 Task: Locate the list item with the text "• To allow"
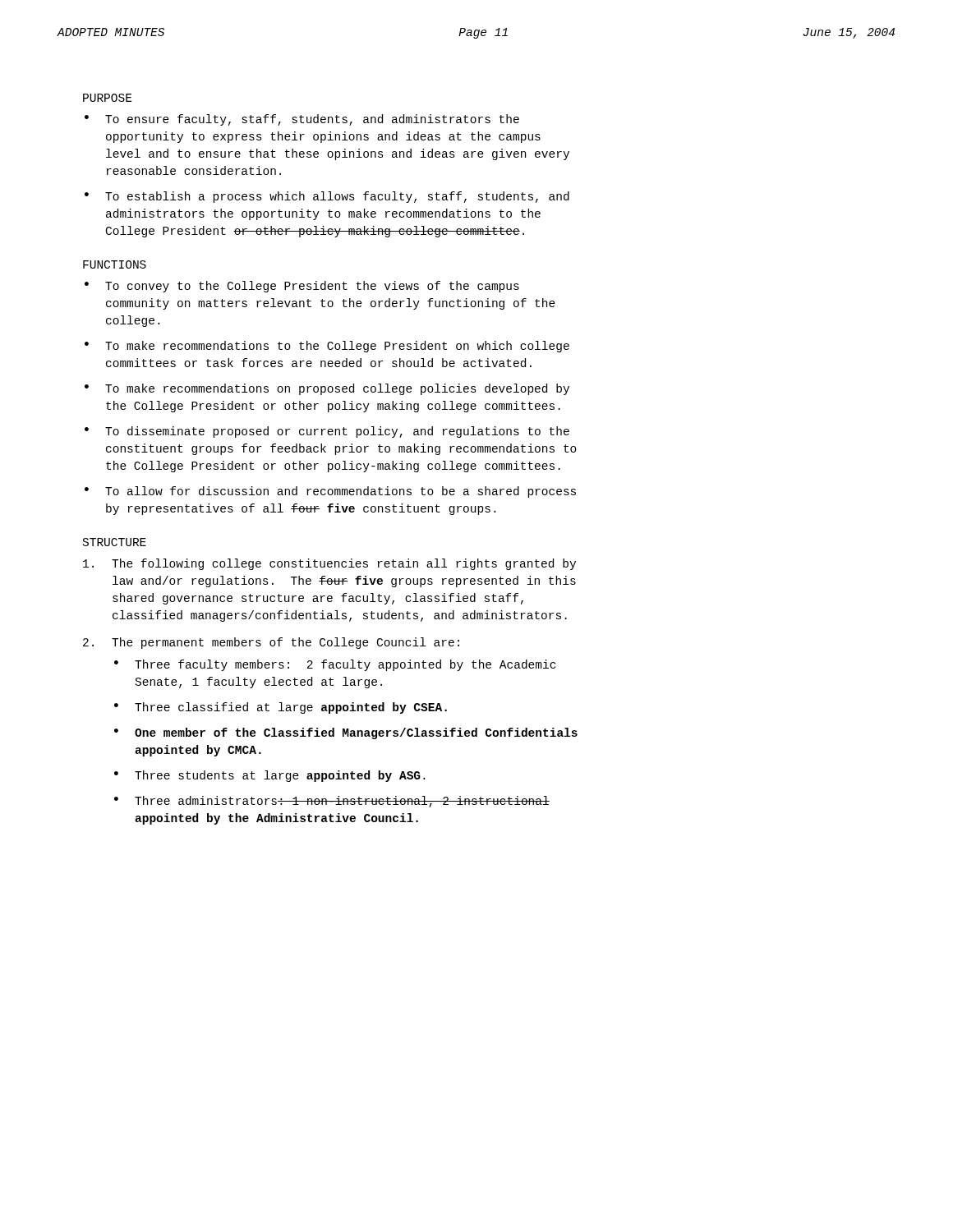click(485, 501)
